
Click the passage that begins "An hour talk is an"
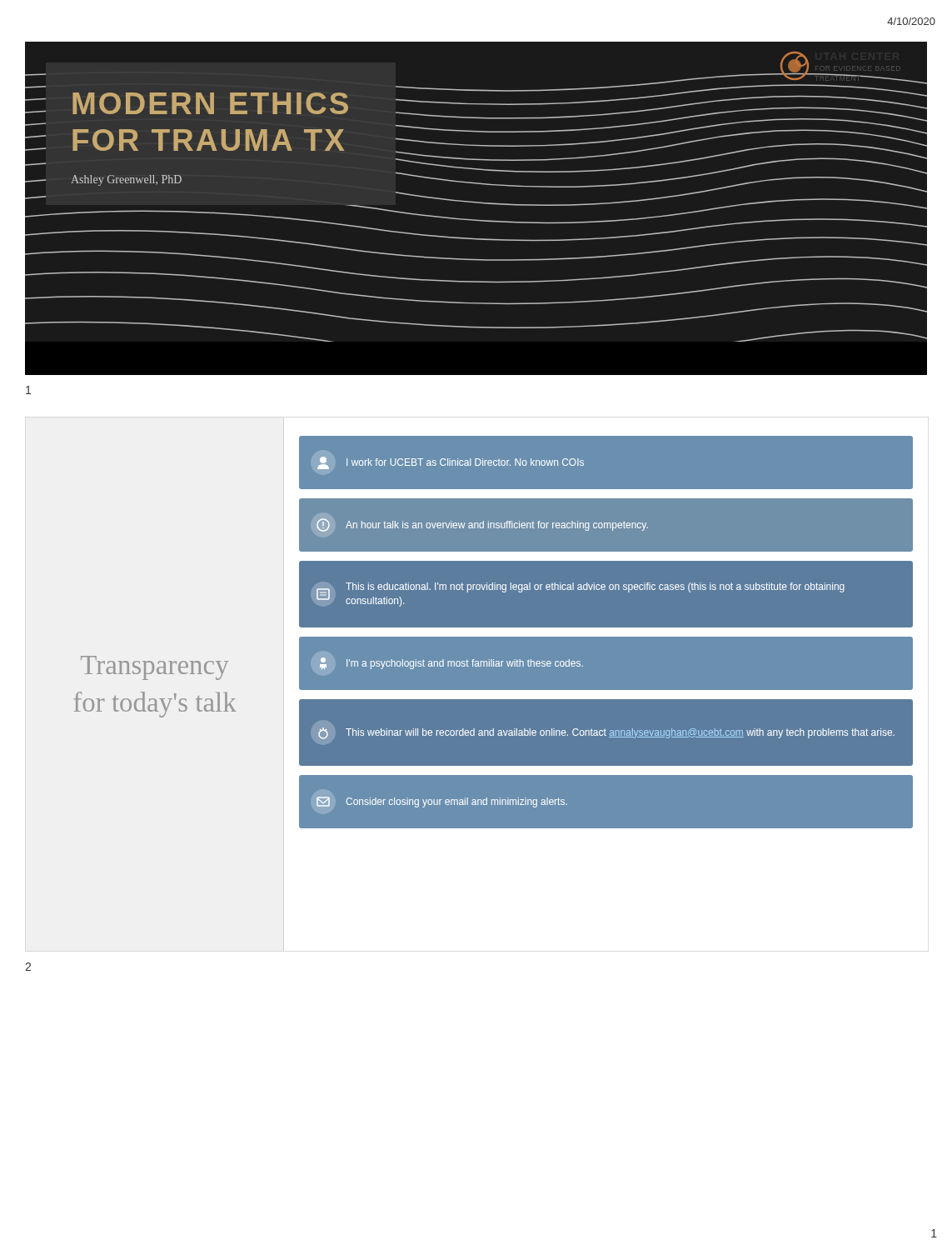[x=497, y=525]
